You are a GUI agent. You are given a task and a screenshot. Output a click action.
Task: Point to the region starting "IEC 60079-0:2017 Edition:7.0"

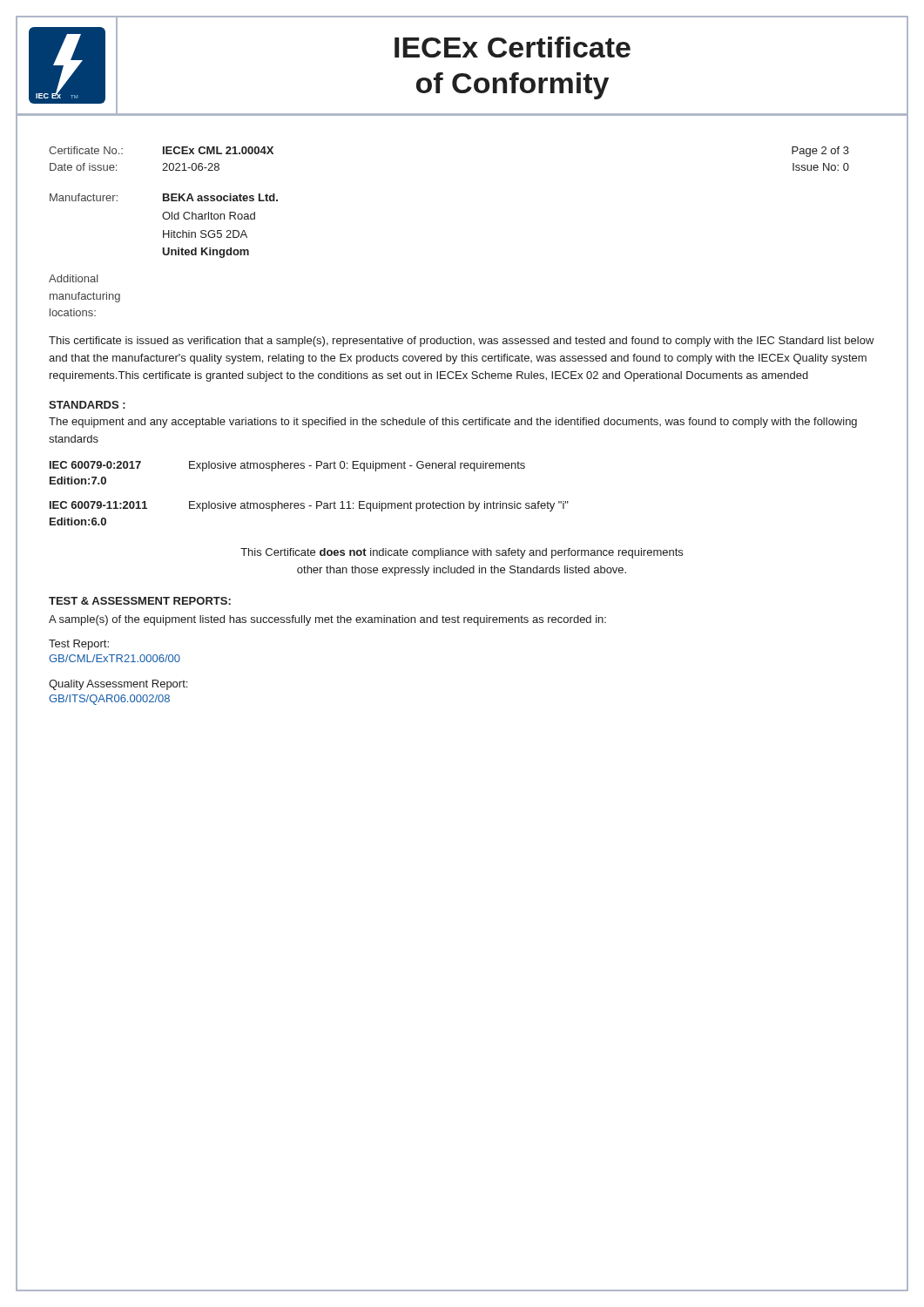(x=287, y=473)
